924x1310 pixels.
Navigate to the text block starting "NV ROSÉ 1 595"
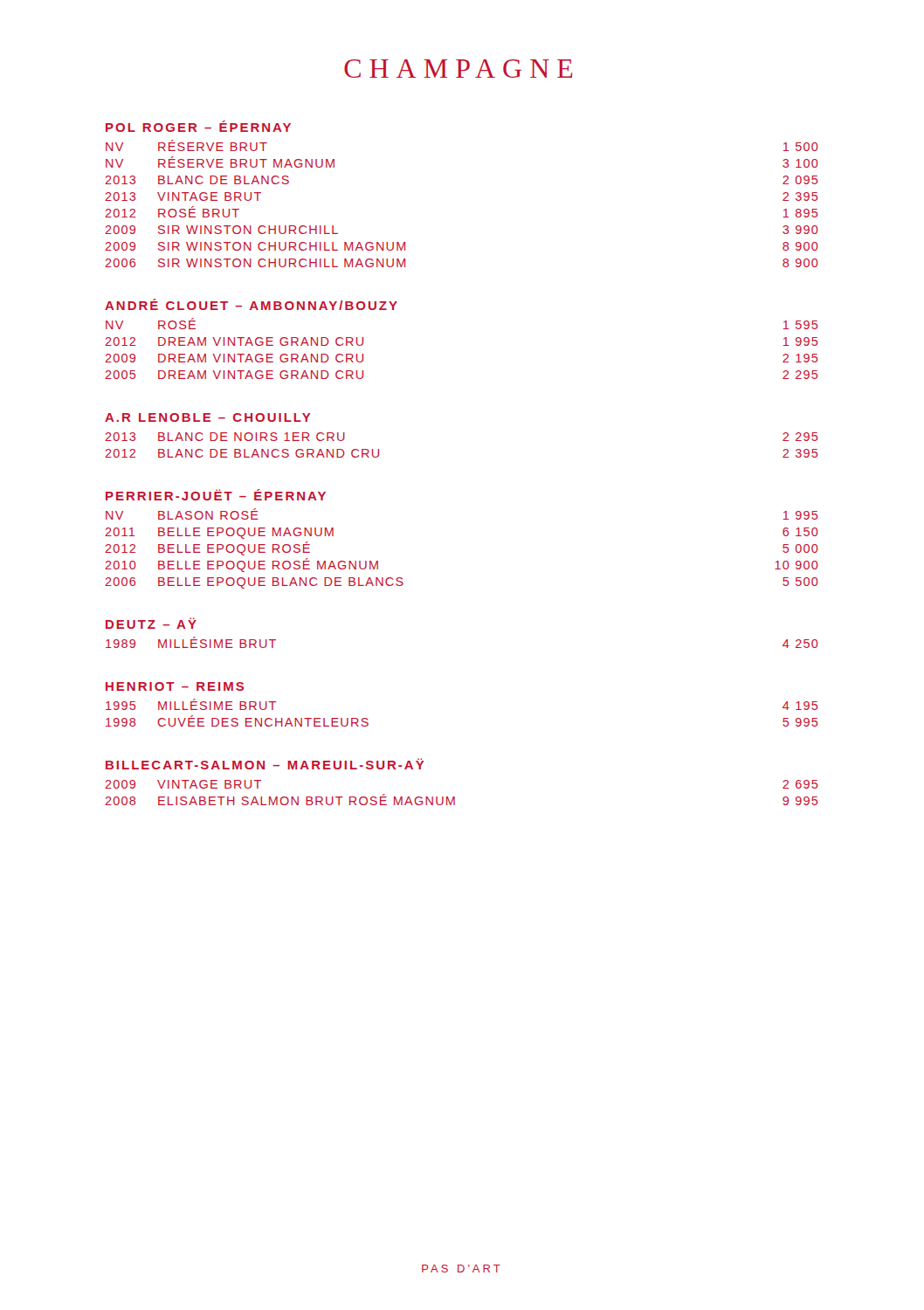point(172,322)
